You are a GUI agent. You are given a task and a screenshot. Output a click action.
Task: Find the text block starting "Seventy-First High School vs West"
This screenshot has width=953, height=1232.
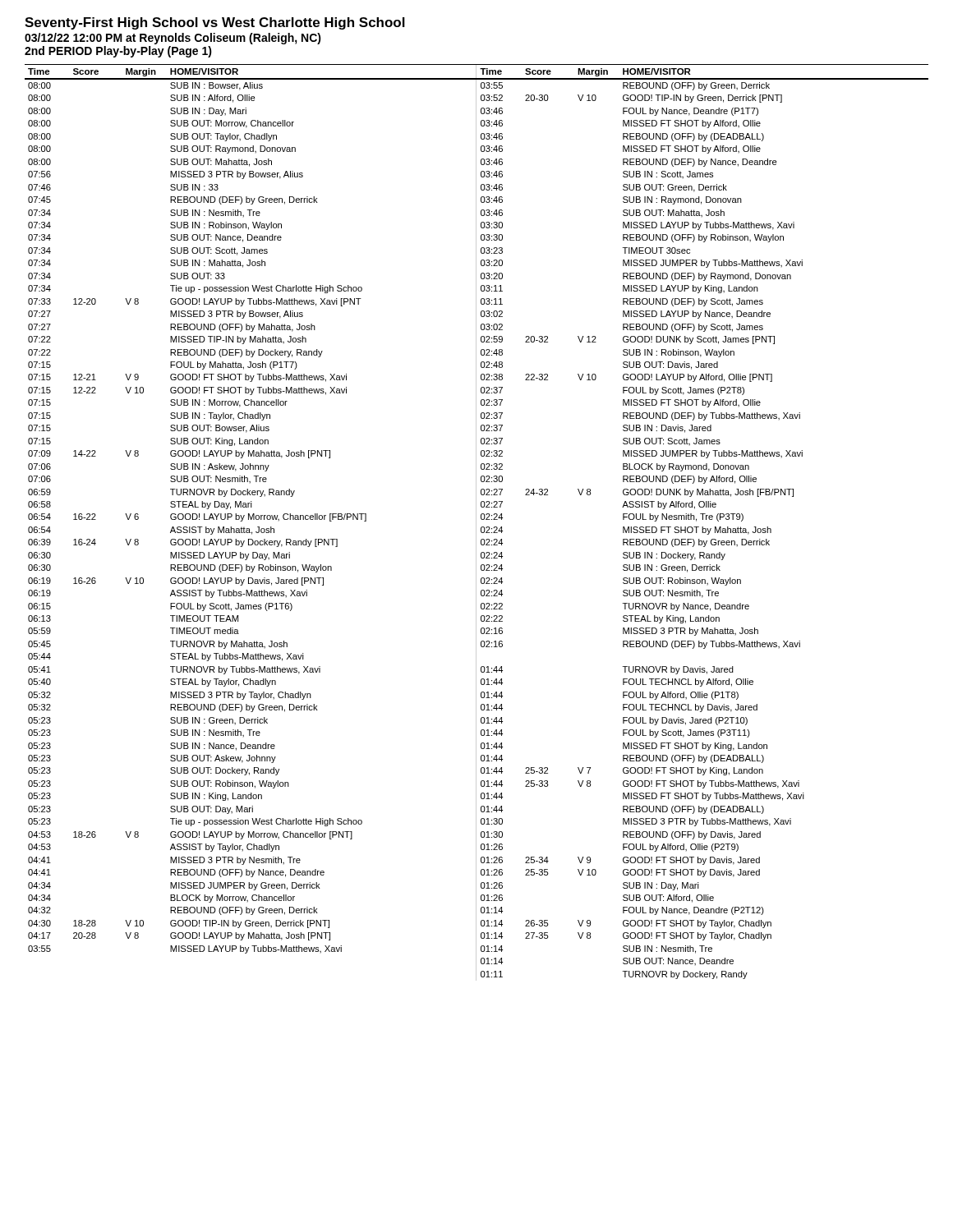(x=215, y=23)
